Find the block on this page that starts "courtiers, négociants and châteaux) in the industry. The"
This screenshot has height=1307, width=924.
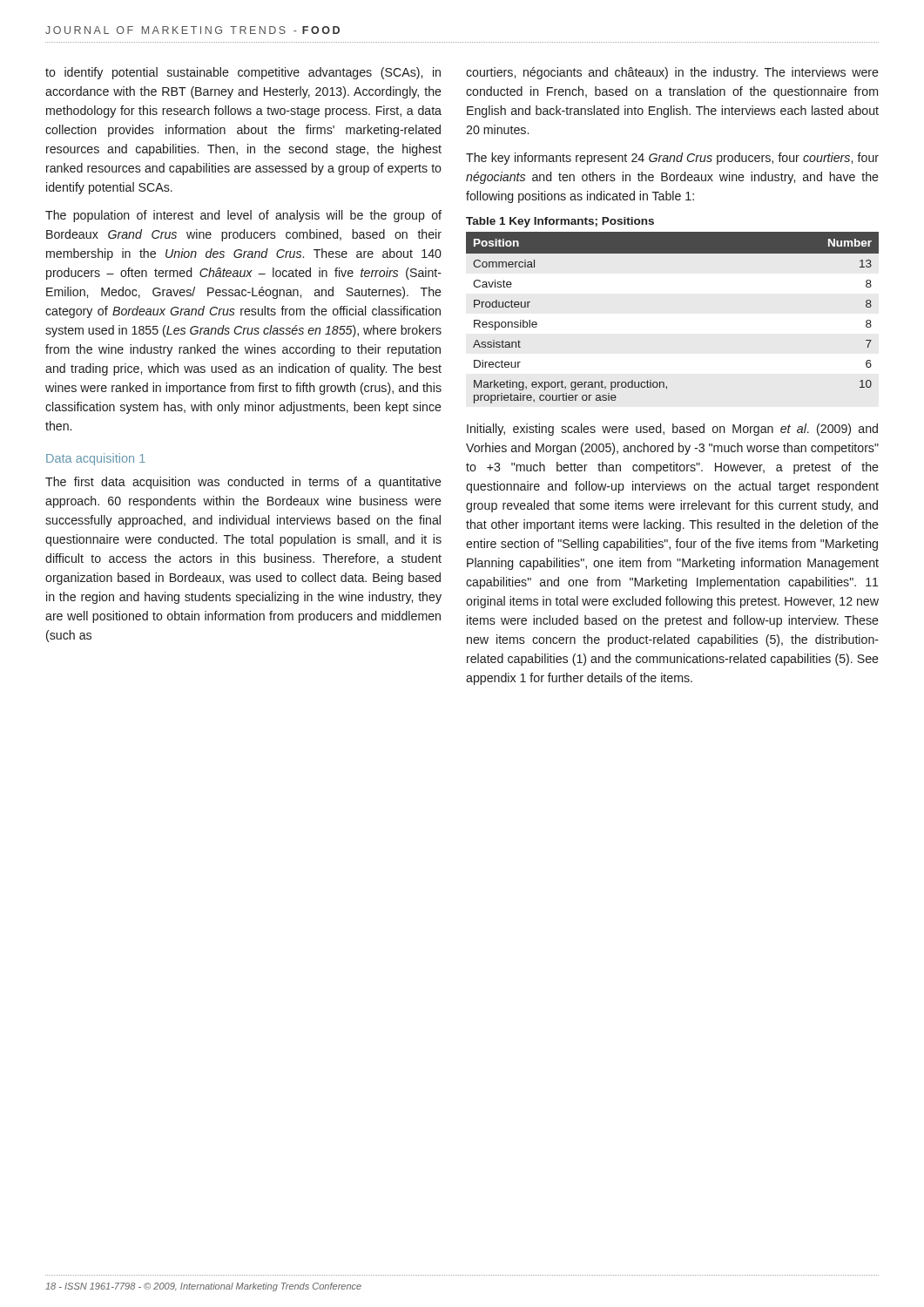coord(672,73)
